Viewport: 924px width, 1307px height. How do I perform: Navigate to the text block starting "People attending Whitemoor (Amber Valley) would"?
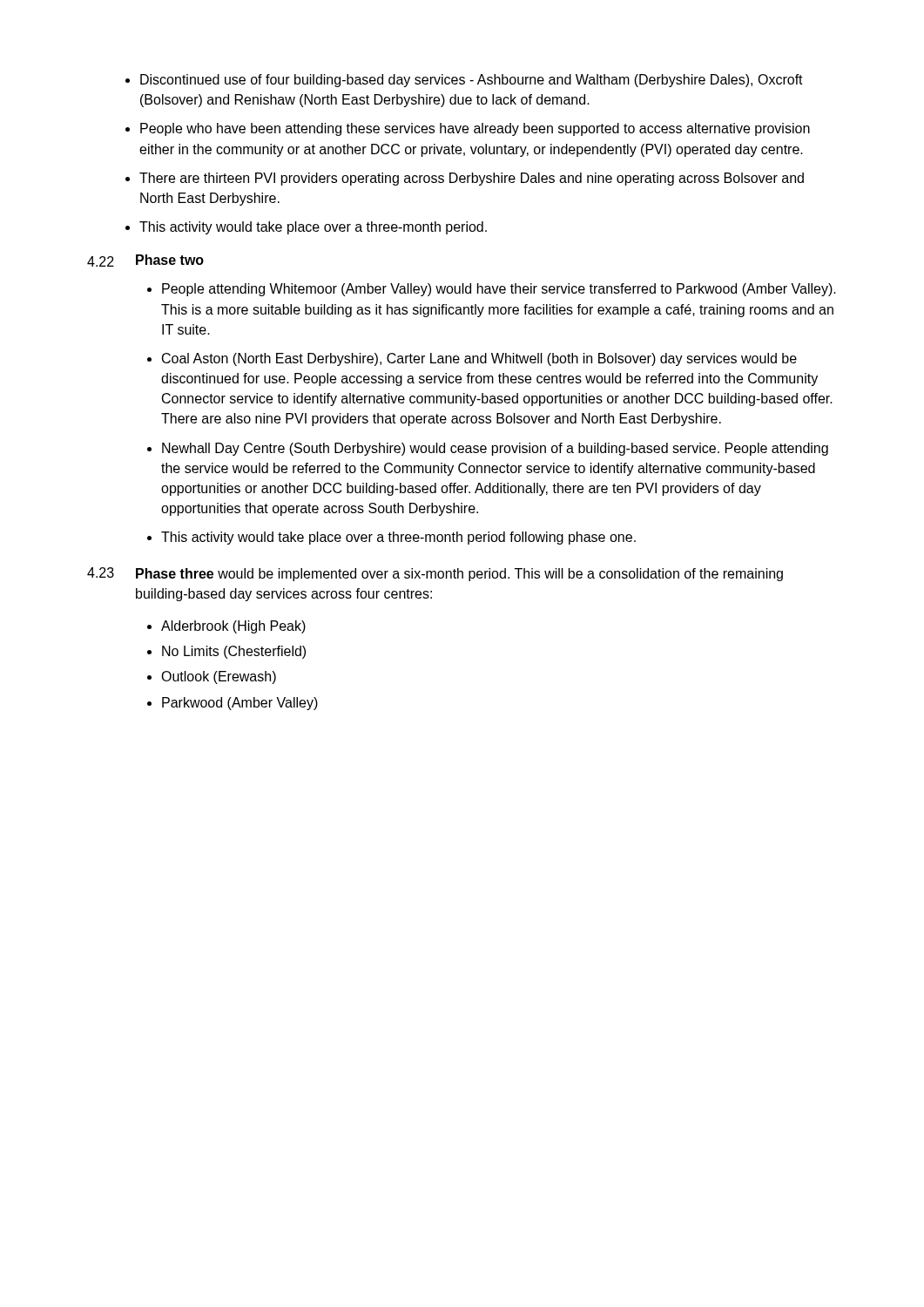pos(499,309)
